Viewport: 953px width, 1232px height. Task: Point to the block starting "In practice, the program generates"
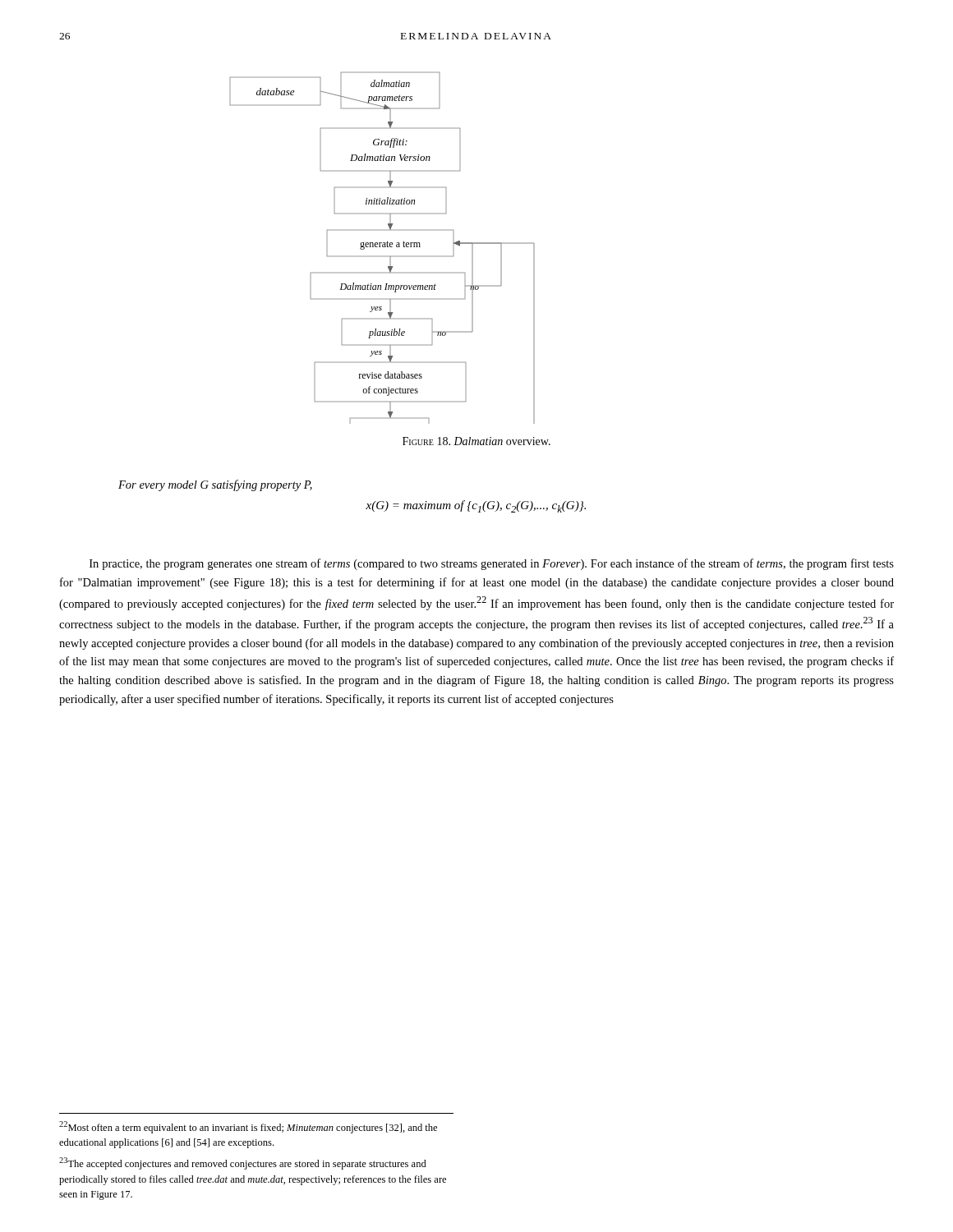coord(476,631)
